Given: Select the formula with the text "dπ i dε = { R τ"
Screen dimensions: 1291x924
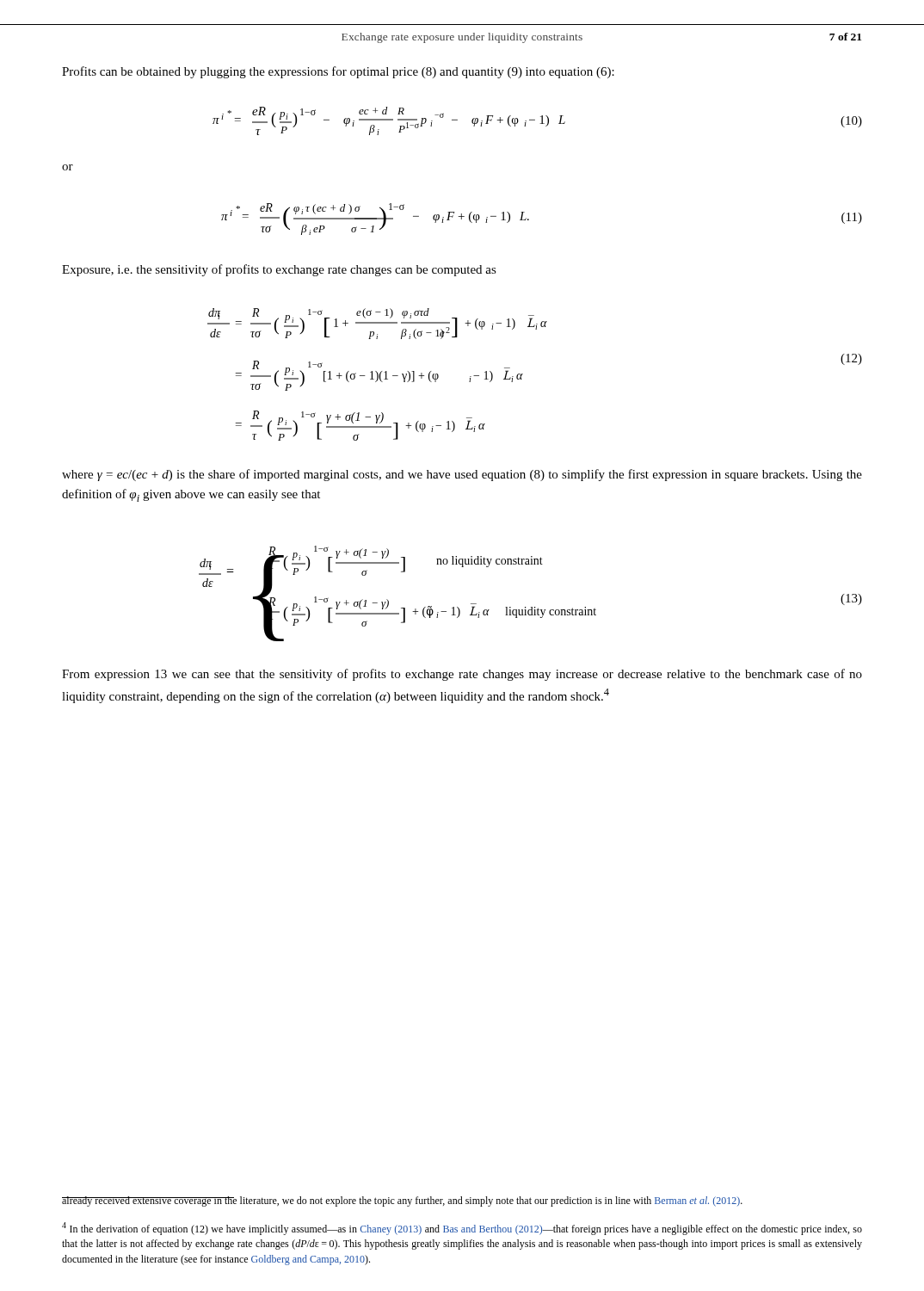Looking at the screenshot, I should coord(462,582).
